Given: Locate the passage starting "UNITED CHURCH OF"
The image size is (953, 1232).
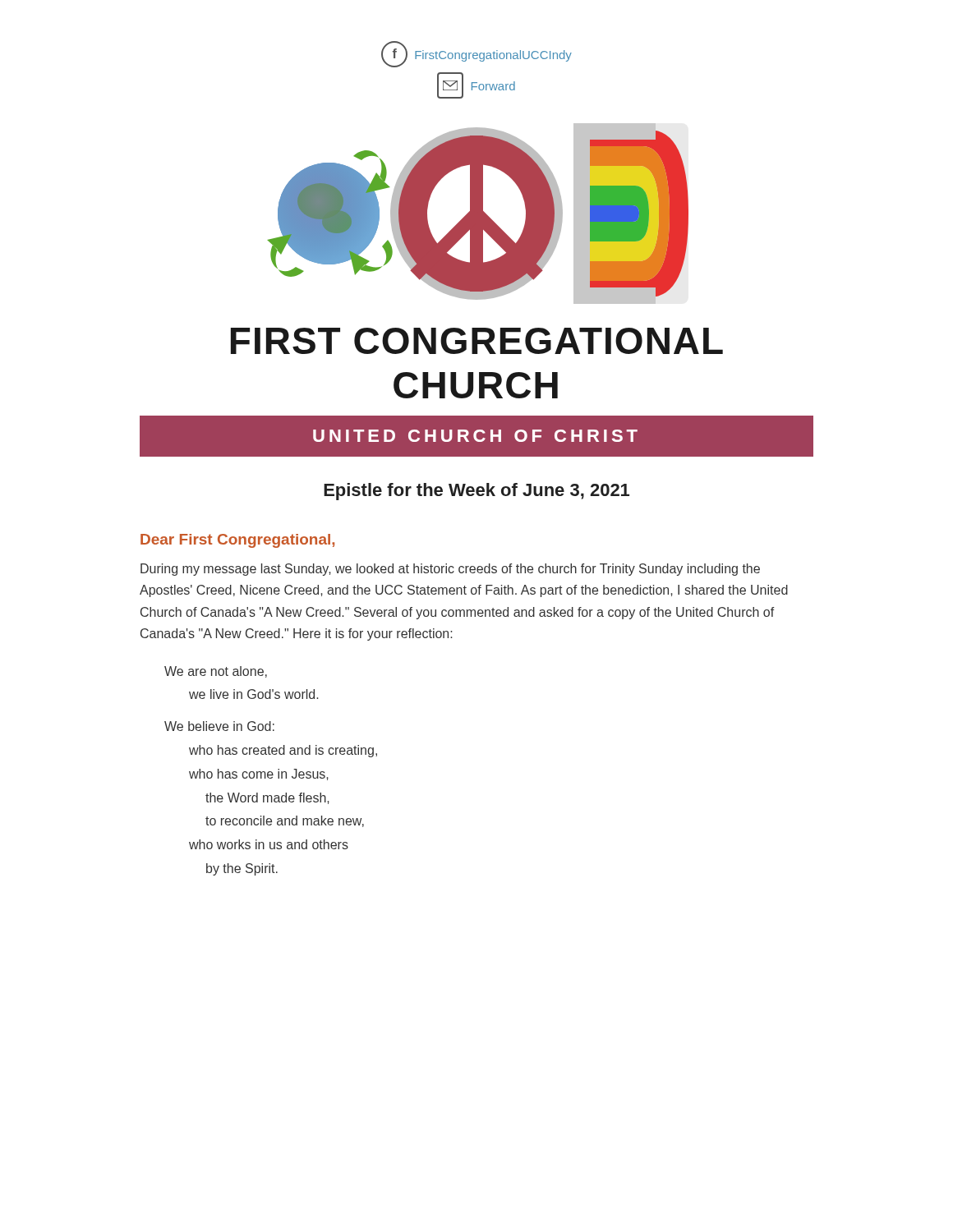Looking at the screenshot, I should (x=476, y=436).
